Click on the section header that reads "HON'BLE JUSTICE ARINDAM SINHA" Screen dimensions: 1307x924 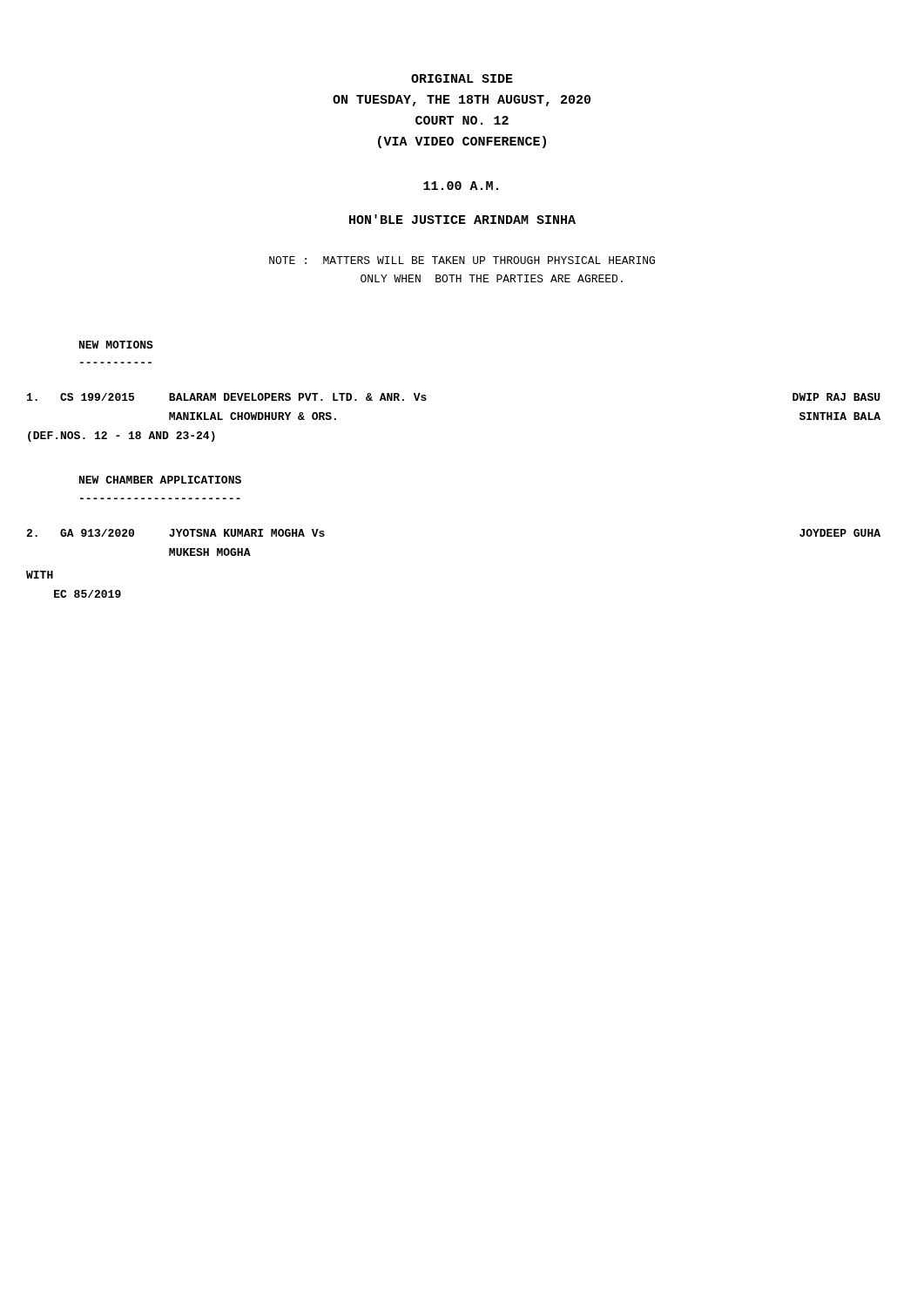(462, 221)
